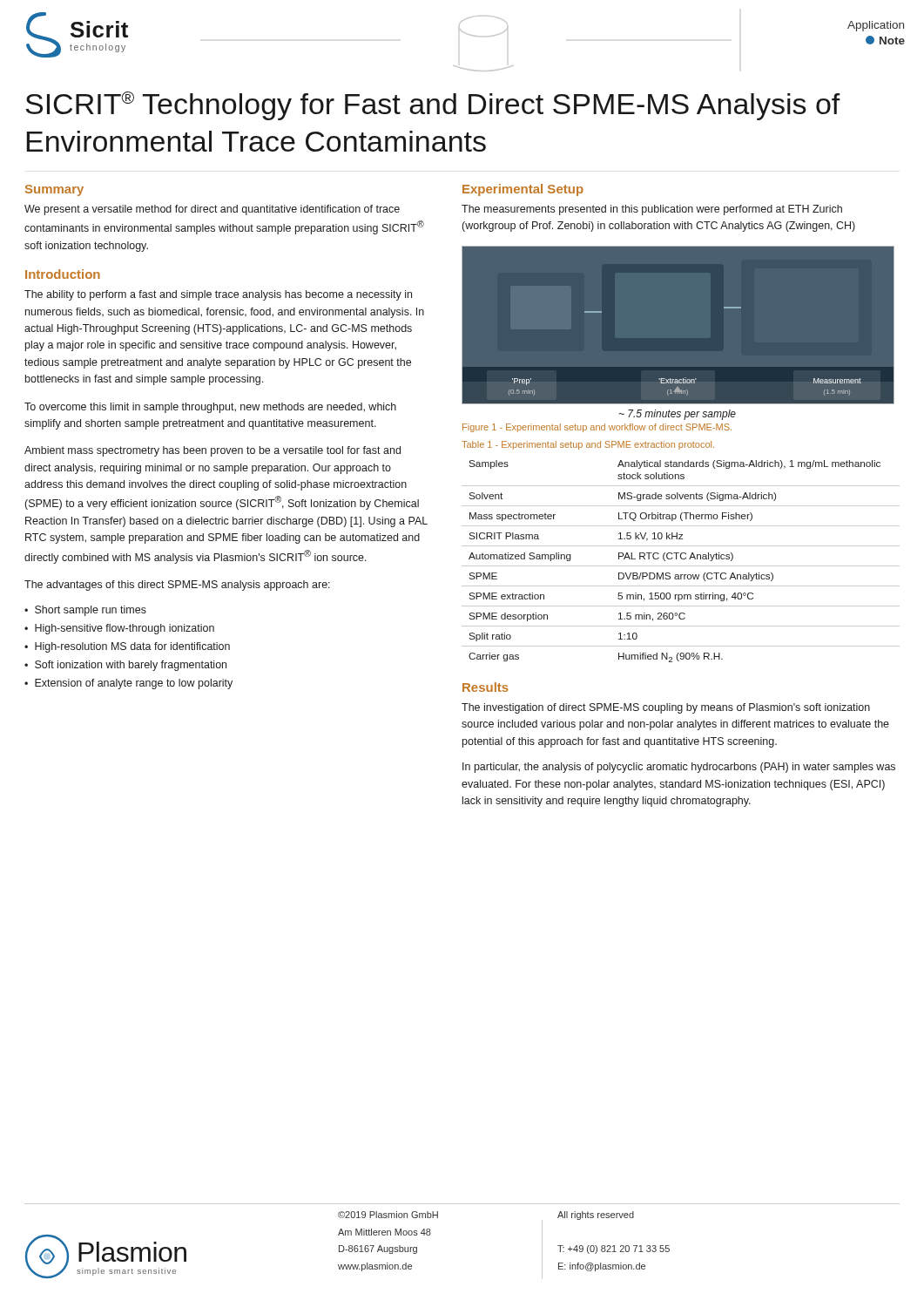Find the region starting "Experimental Setup"

[523, 189]
